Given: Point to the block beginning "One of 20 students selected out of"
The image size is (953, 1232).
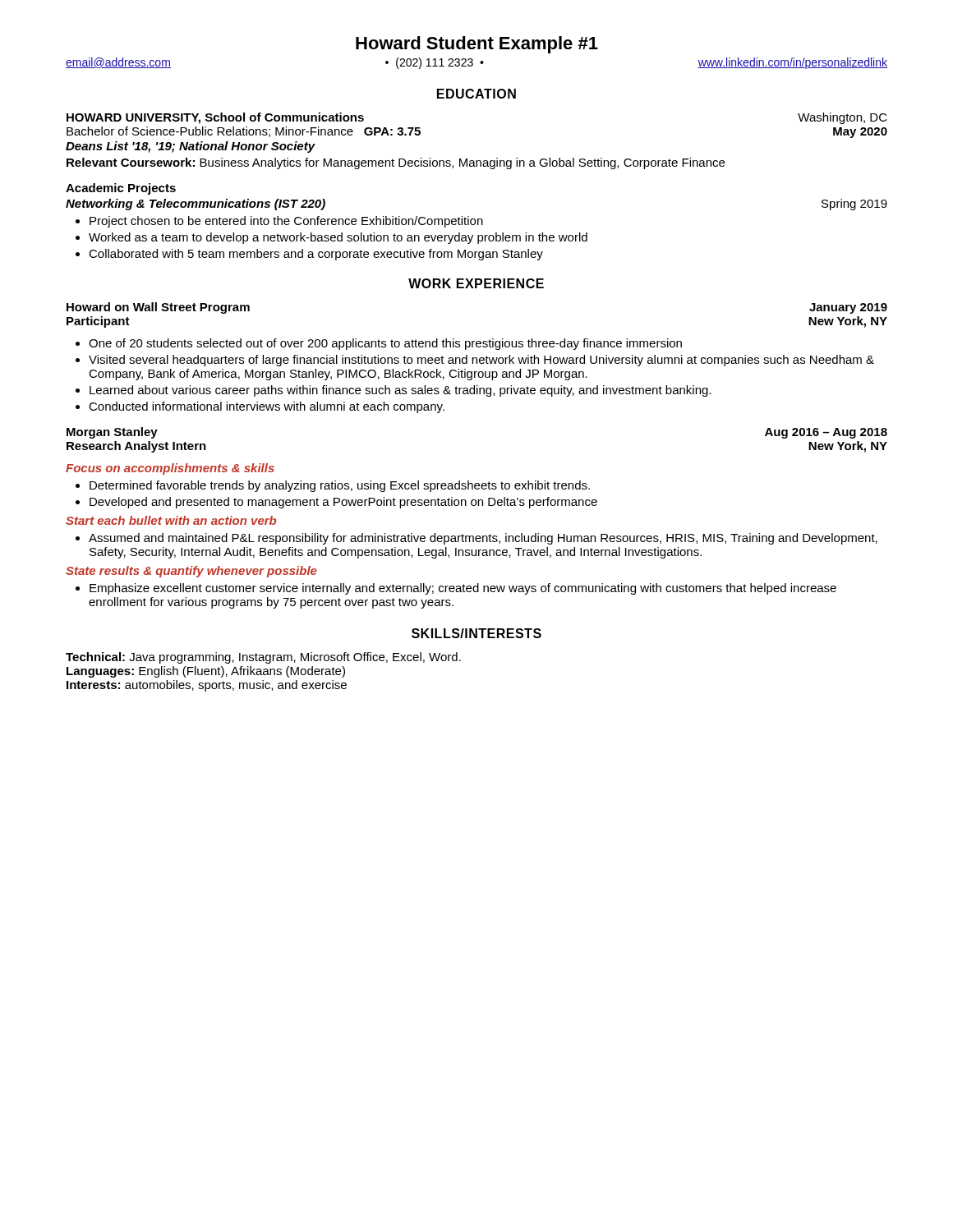Looking at the screenshot, I should click(x=386, y=343).
